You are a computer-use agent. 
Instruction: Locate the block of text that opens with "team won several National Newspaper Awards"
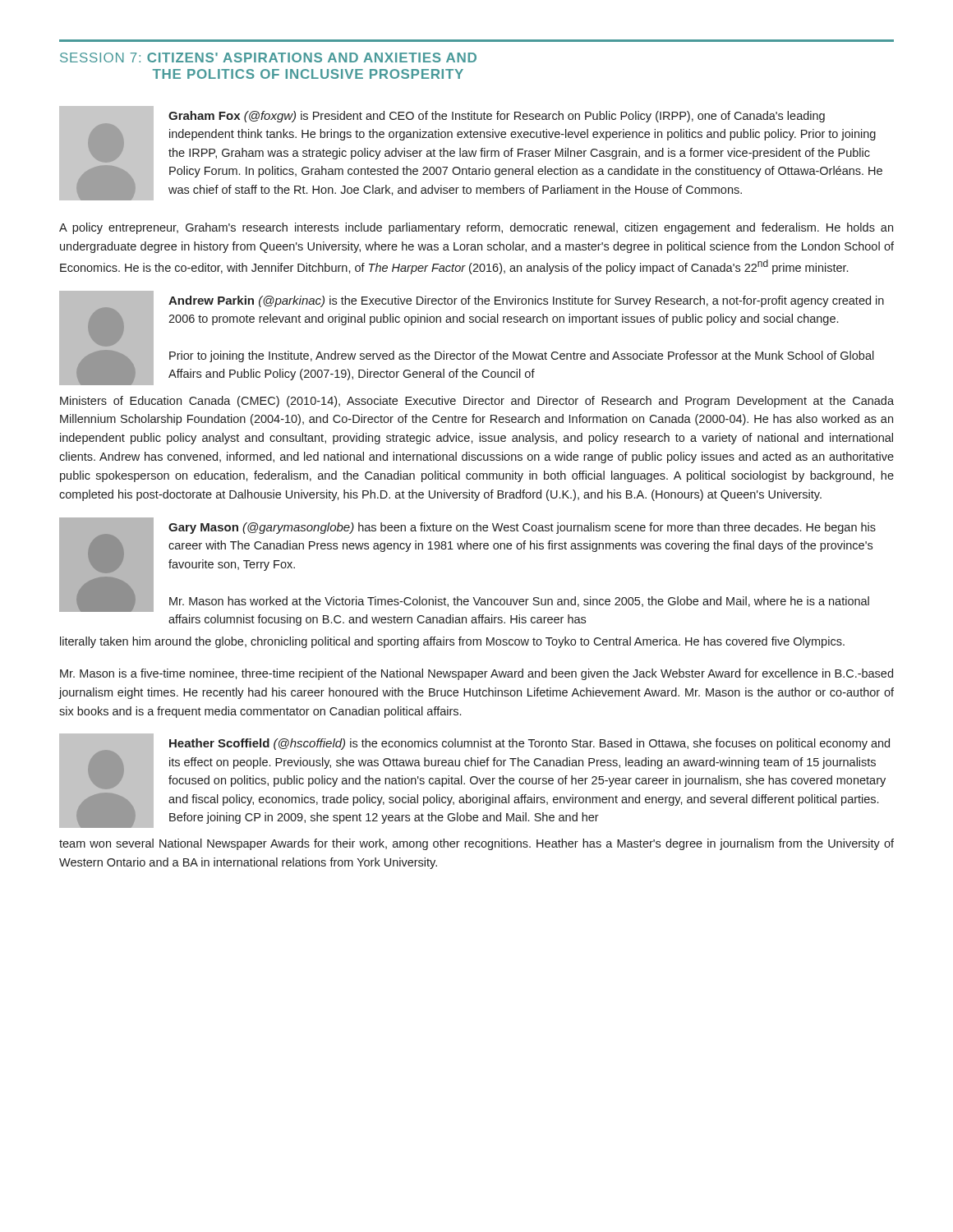(476, 853)
